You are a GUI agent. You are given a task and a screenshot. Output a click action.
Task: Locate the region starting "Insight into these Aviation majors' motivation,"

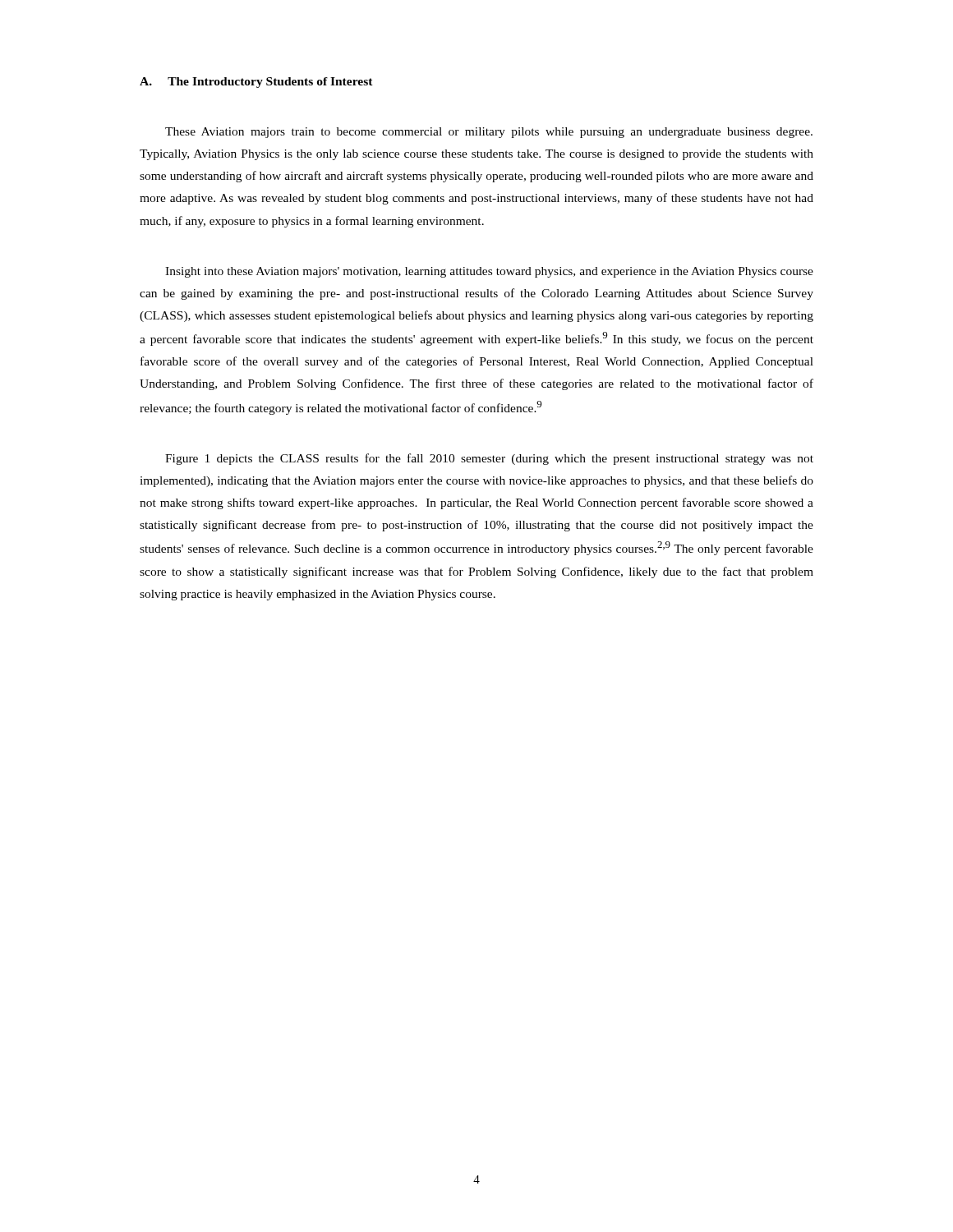[476, 339]
